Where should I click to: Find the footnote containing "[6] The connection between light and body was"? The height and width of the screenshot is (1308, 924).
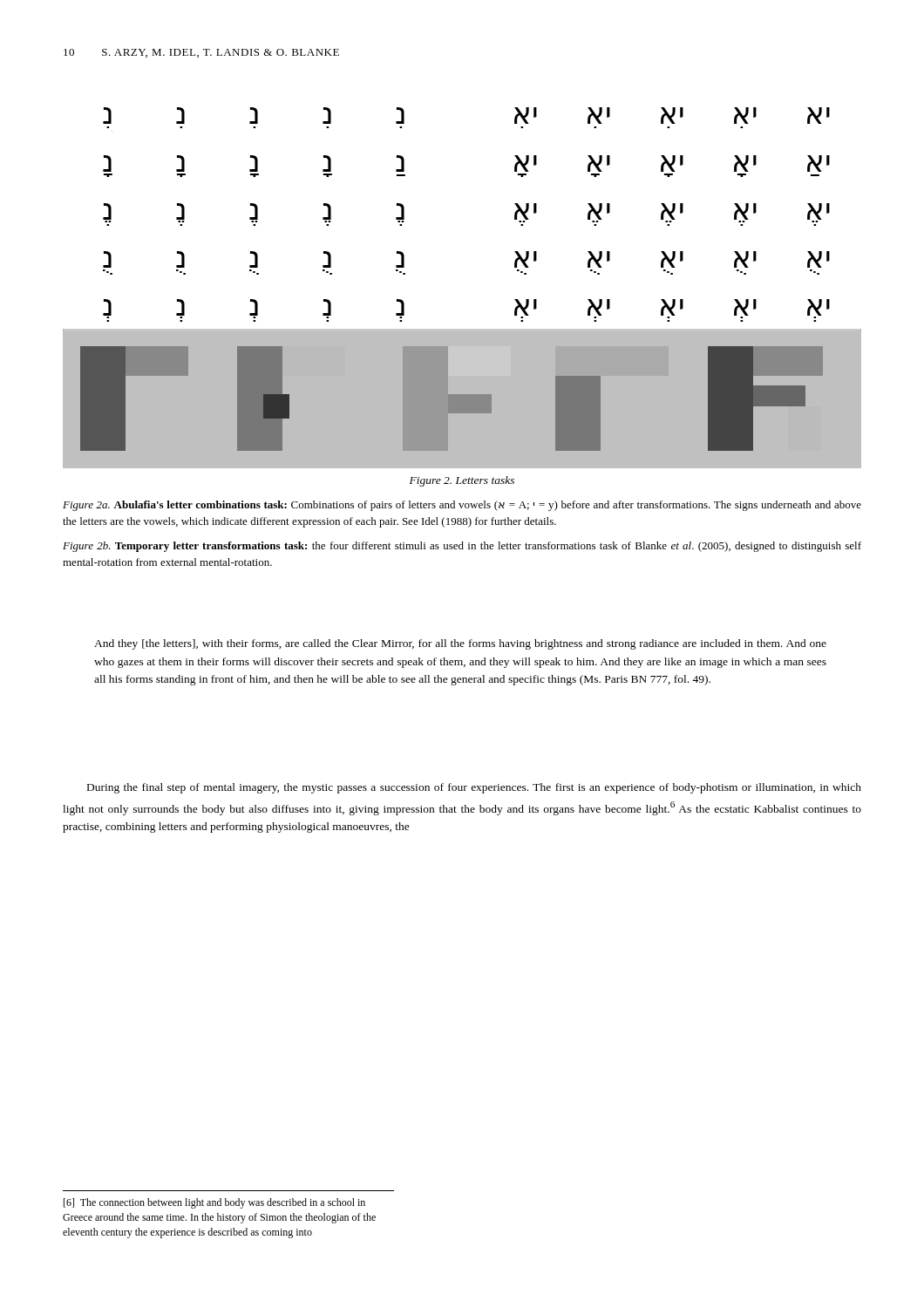[x=219, y=1217]
